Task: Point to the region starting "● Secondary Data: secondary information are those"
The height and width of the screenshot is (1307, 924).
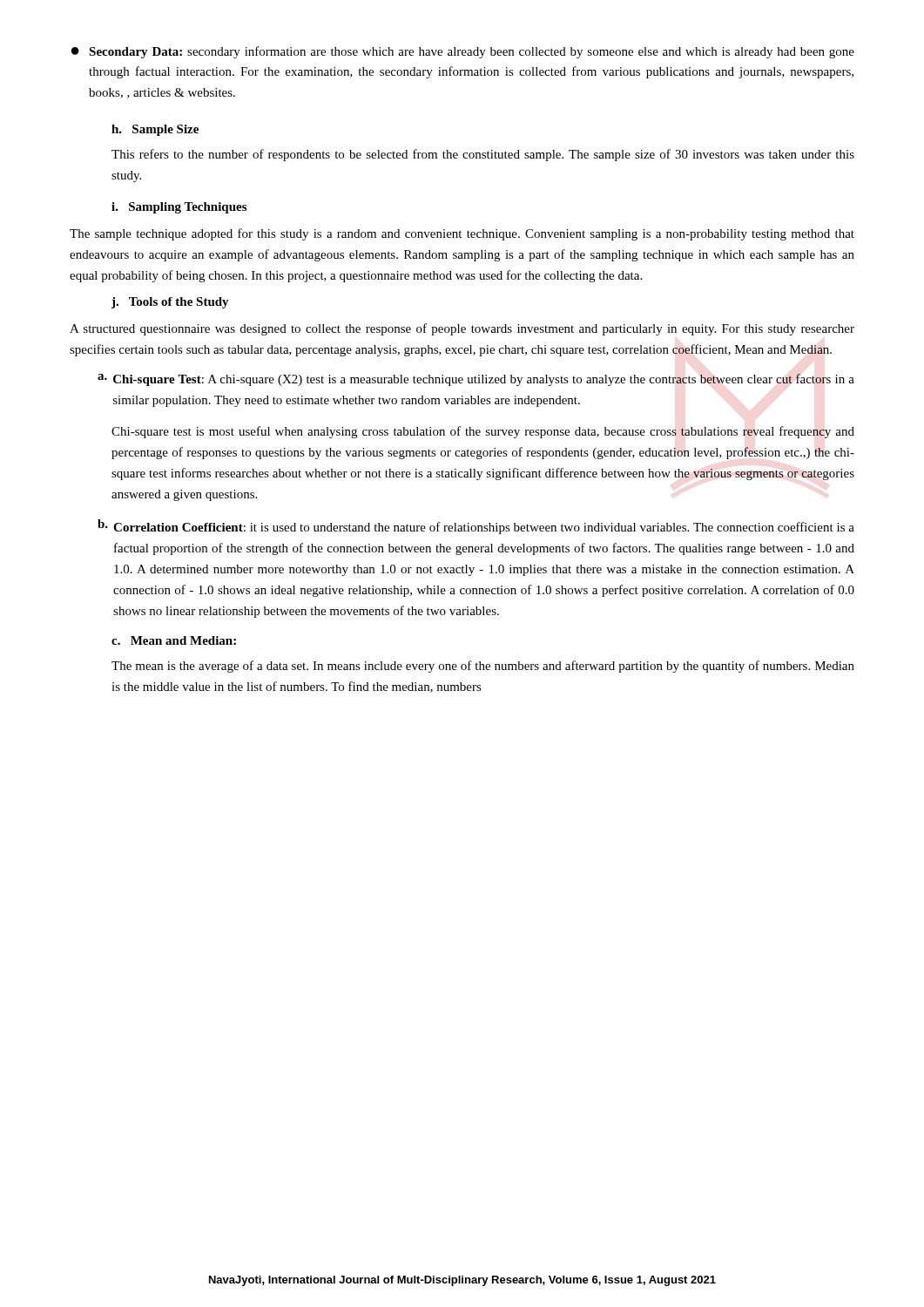Action: [462, 72]
